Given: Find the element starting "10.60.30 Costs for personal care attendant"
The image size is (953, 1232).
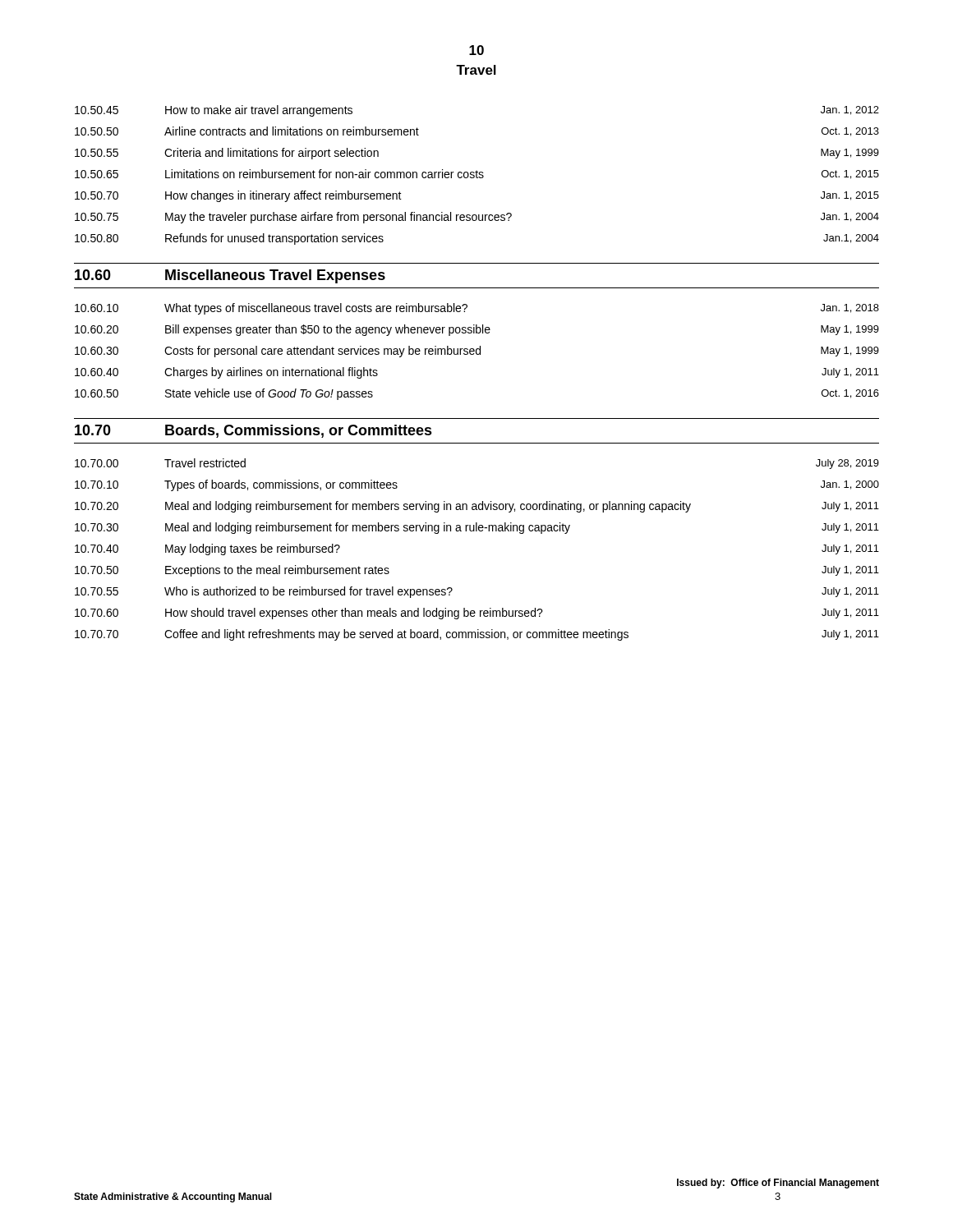Looking at the screenshot, I should [x=476, y=350].
